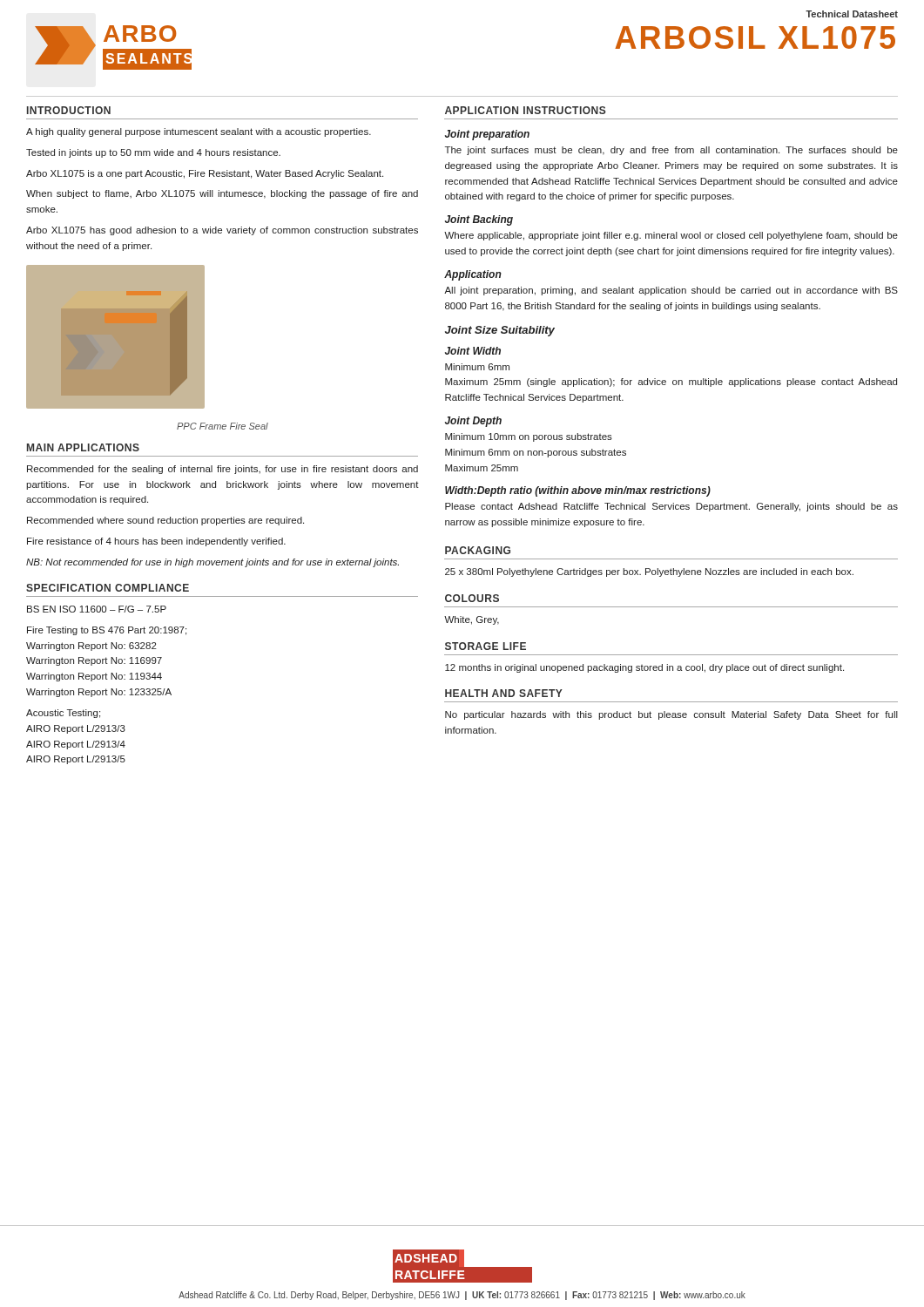
Task: Where does it say "MAIN APPLICATIONS"?
Action: [x=83, y=448]
